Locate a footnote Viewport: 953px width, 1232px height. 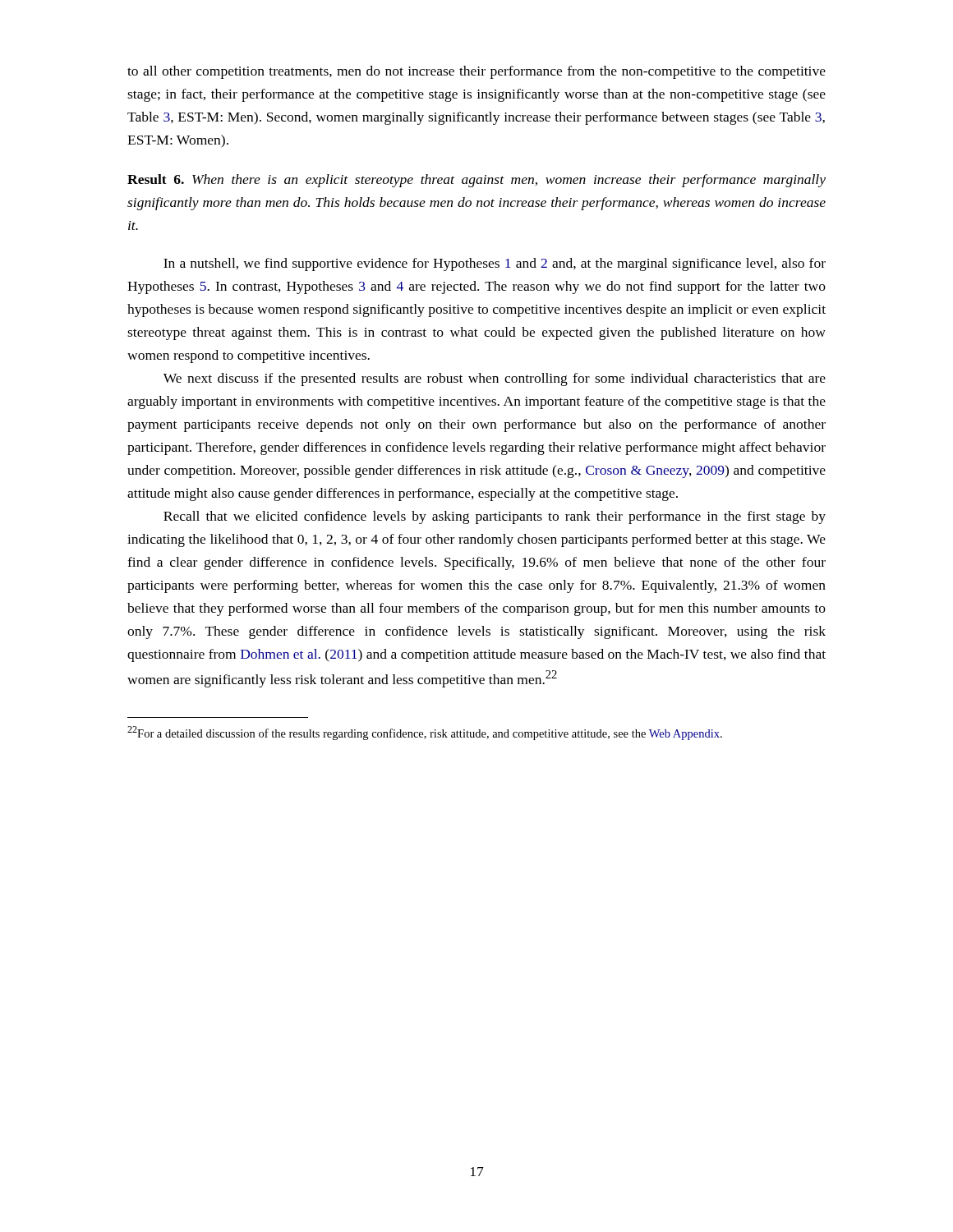476,732
